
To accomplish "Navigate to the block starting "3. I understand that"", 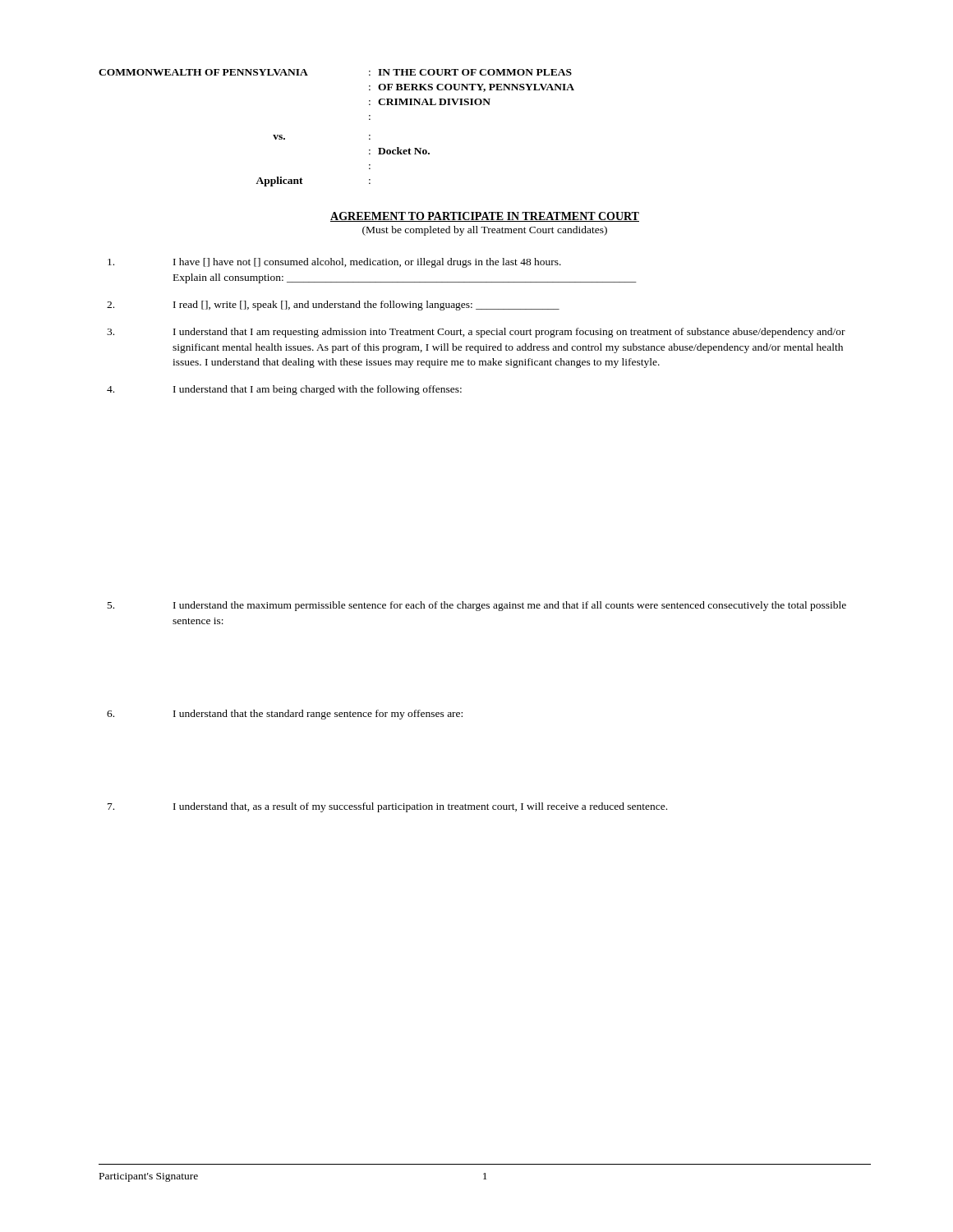I will pyautogui.click(x=485, y=347).
